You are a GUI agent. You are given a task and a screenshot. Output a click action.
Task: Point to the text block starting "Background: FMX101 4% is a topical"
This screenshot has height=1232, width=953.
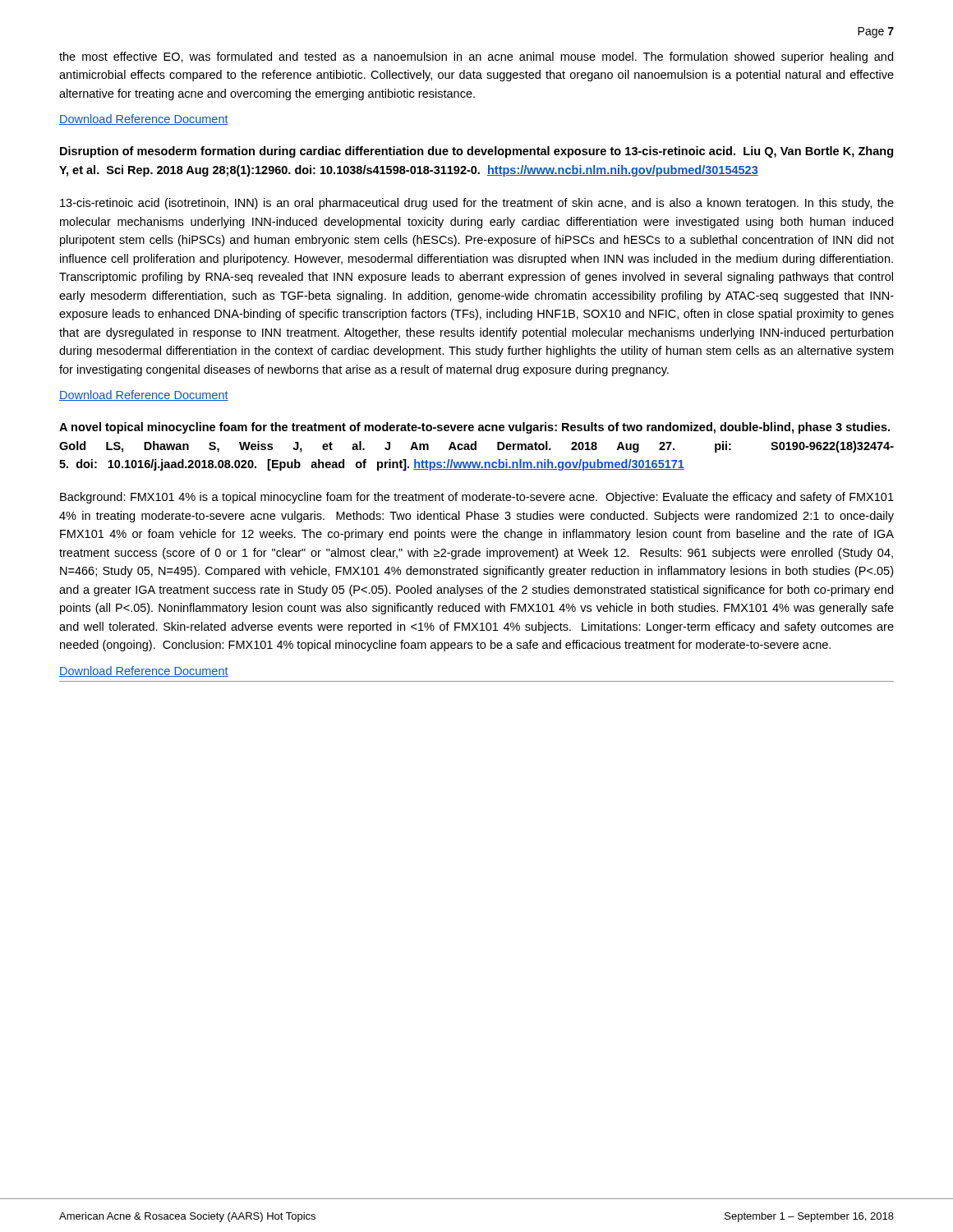tap(476, 571)
